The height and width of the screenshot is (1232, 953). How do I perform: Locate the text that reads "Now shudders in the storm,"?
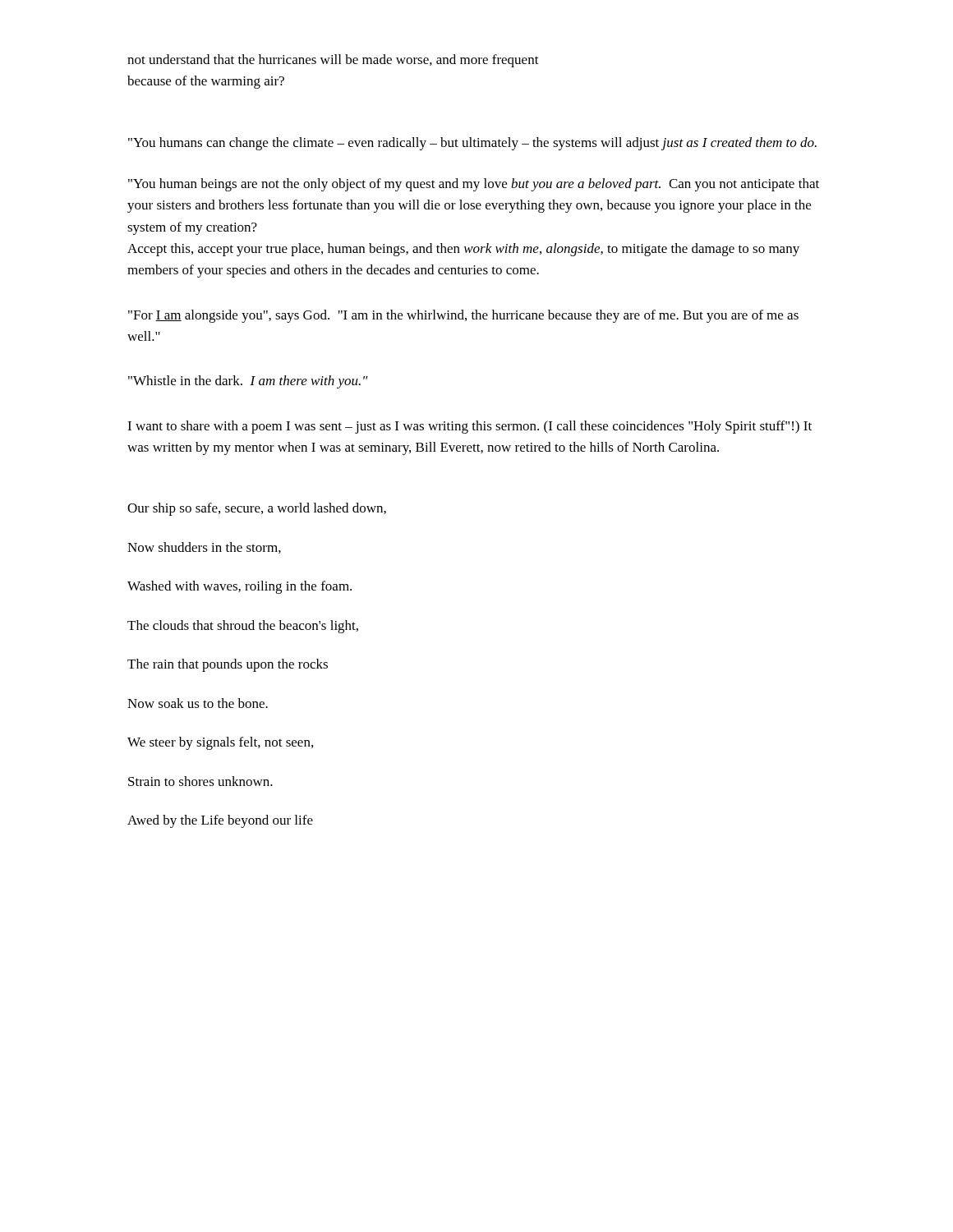[204, 547]
